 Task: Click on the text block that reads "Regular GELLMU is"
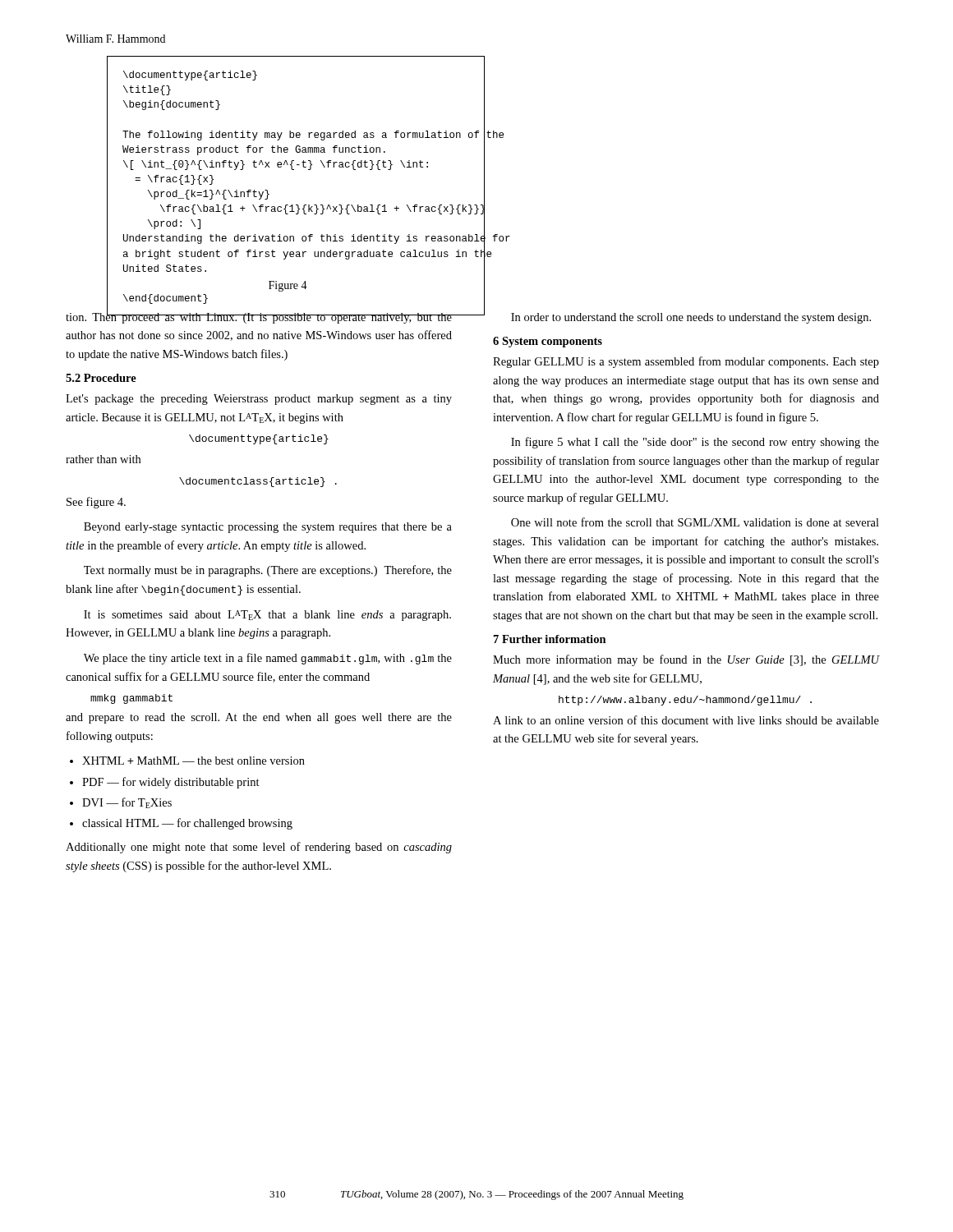pyautogui.click(x=686, y=488)
